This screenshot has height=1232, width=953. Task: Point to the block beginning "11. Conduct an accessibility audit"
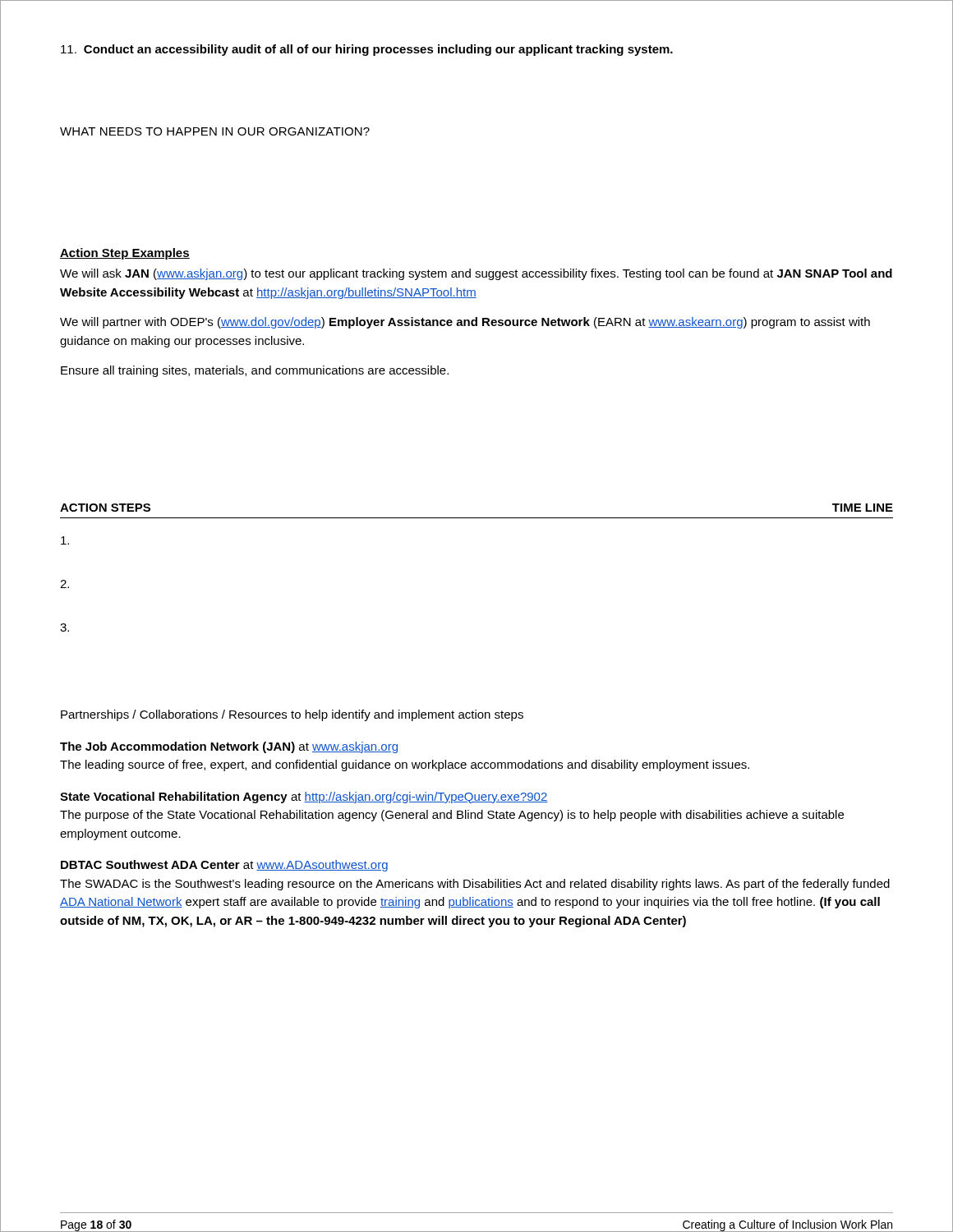click(x=367, y=50)
